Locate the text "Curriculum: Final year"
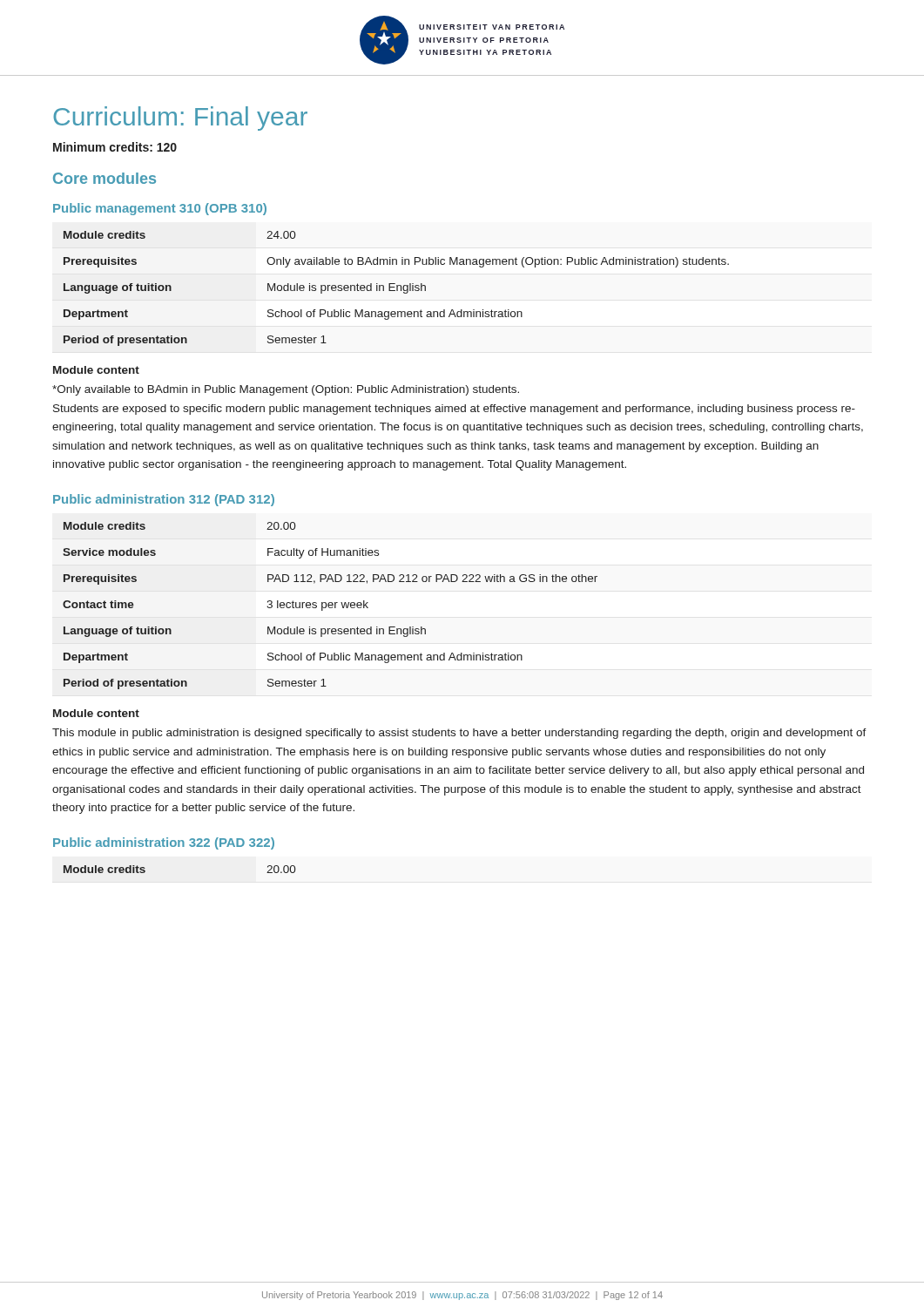 pos(180,116)
